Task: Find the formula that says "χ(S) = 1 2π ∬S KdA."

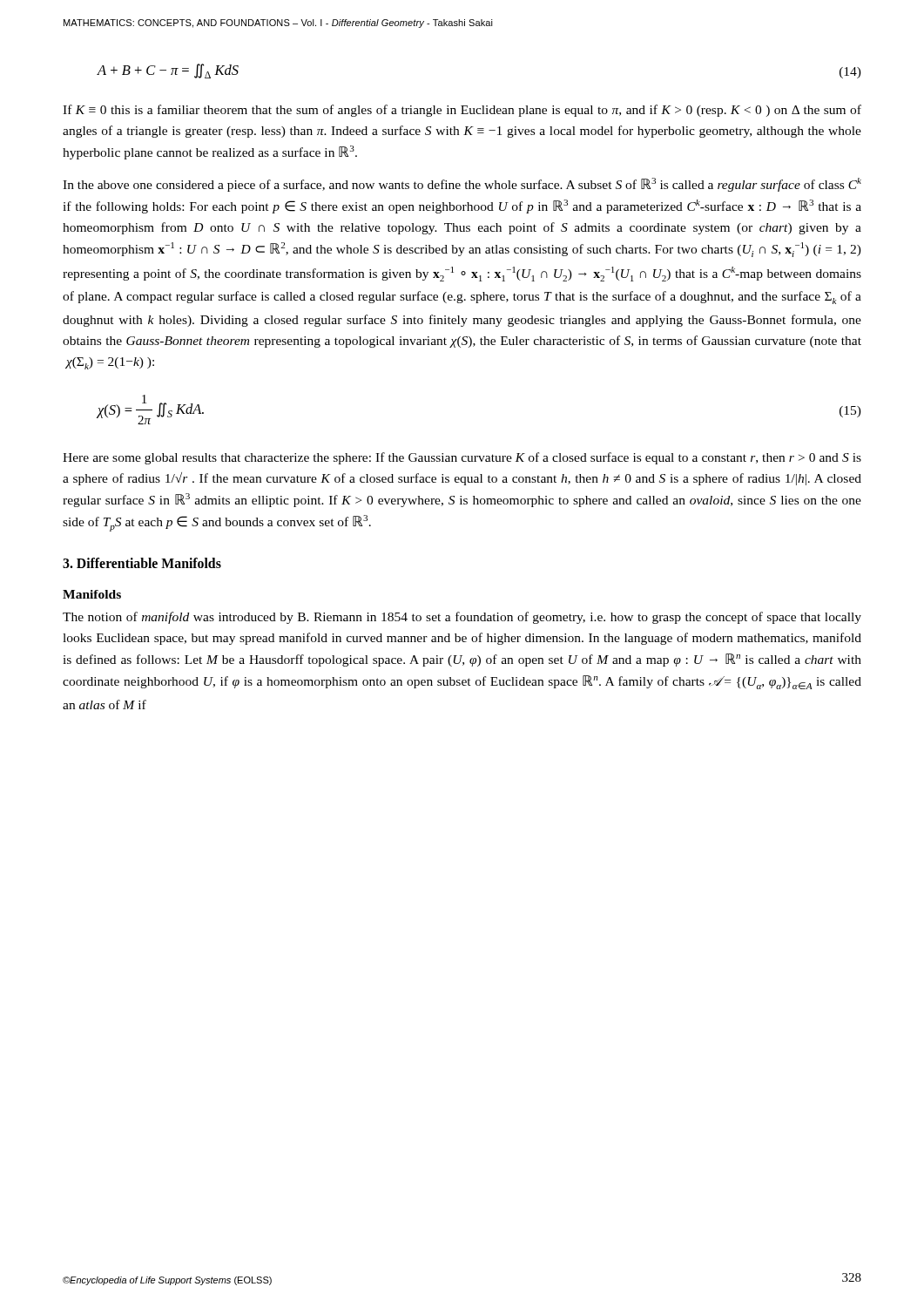Action: pyautogui.click(x=144, y=410)
